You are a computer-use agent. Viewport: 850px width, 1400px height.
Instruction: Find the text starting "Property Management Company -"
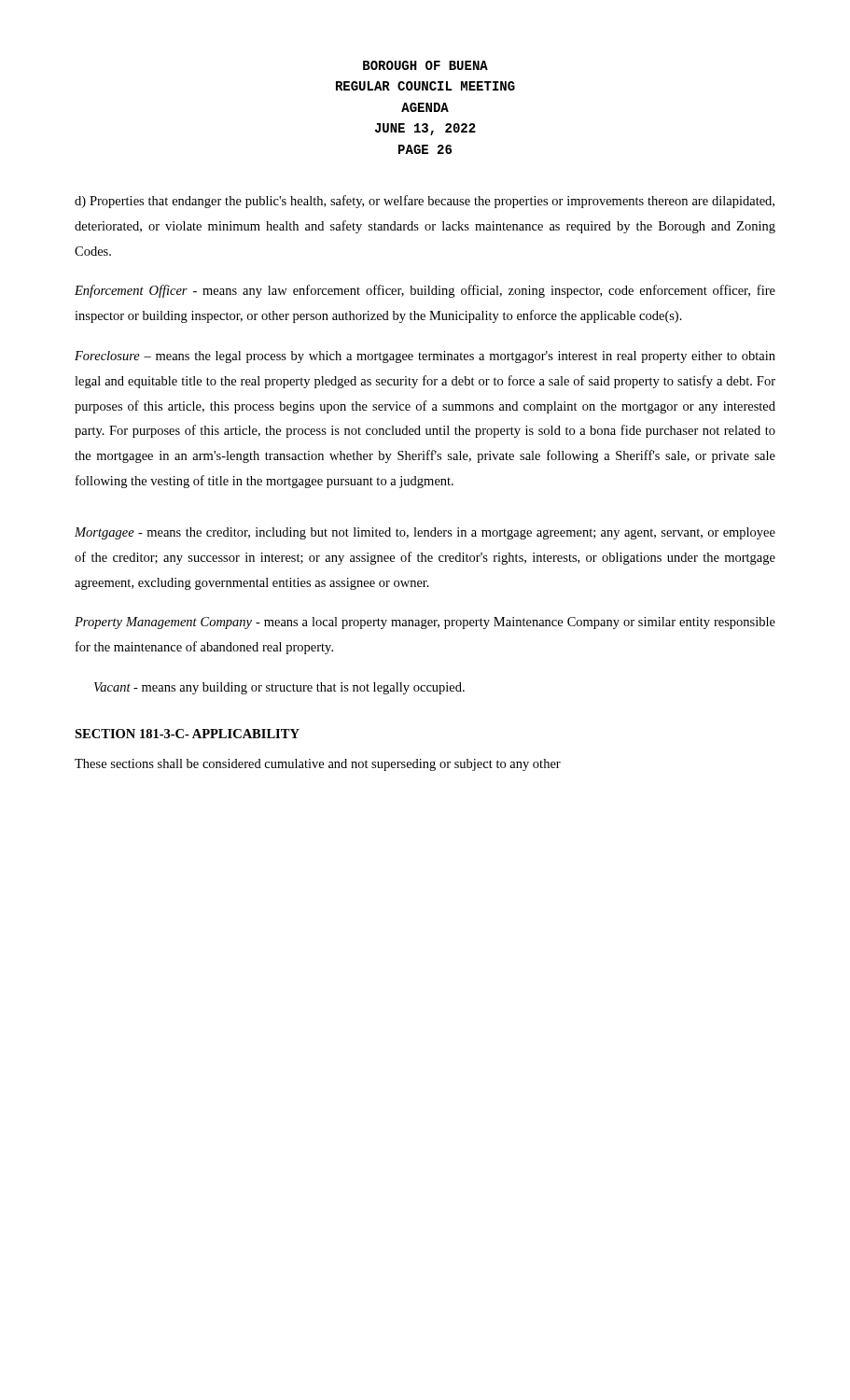click(425, 634)
